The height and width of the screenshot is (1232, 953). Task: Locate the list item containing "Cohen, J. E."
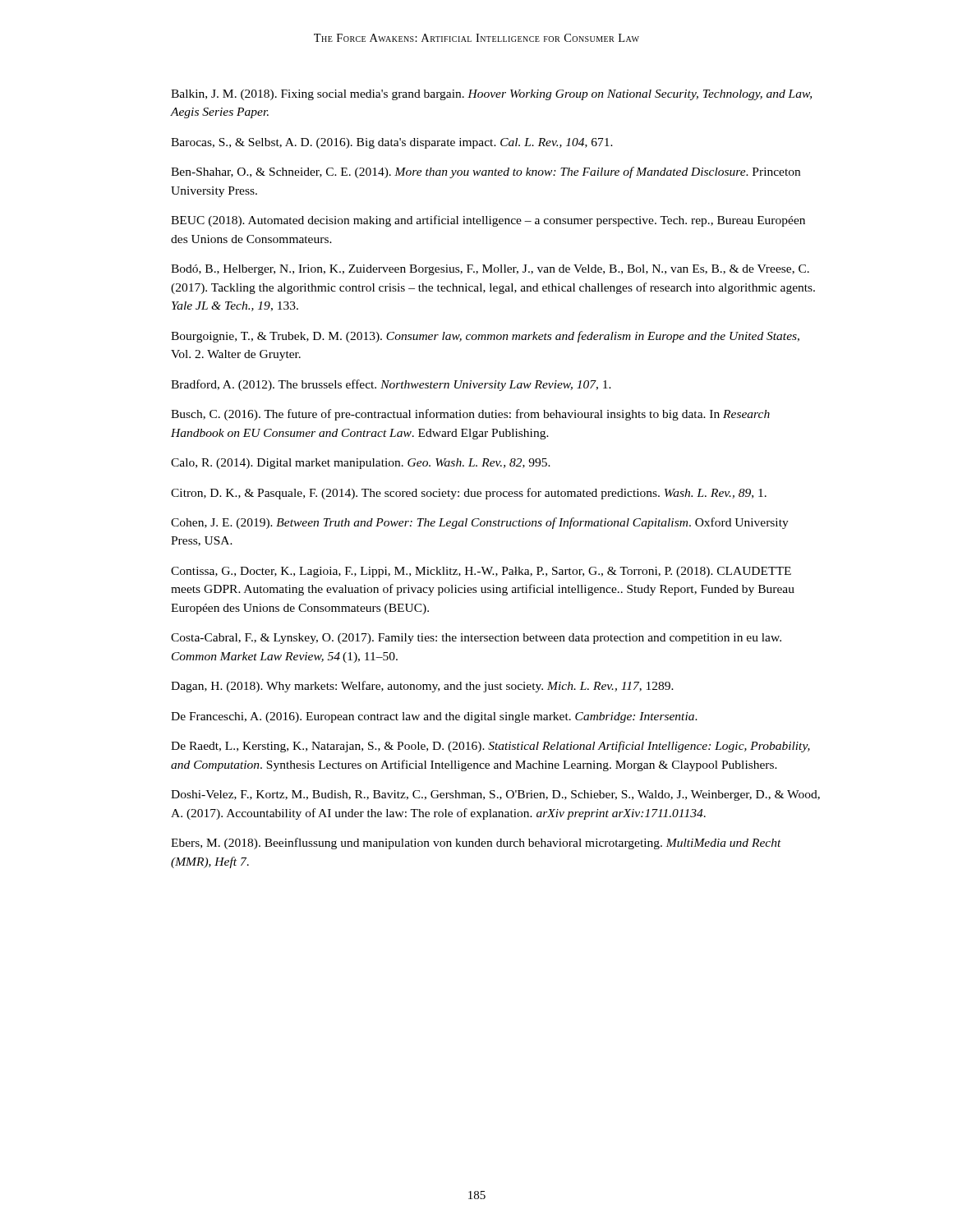tap(496, 532)
